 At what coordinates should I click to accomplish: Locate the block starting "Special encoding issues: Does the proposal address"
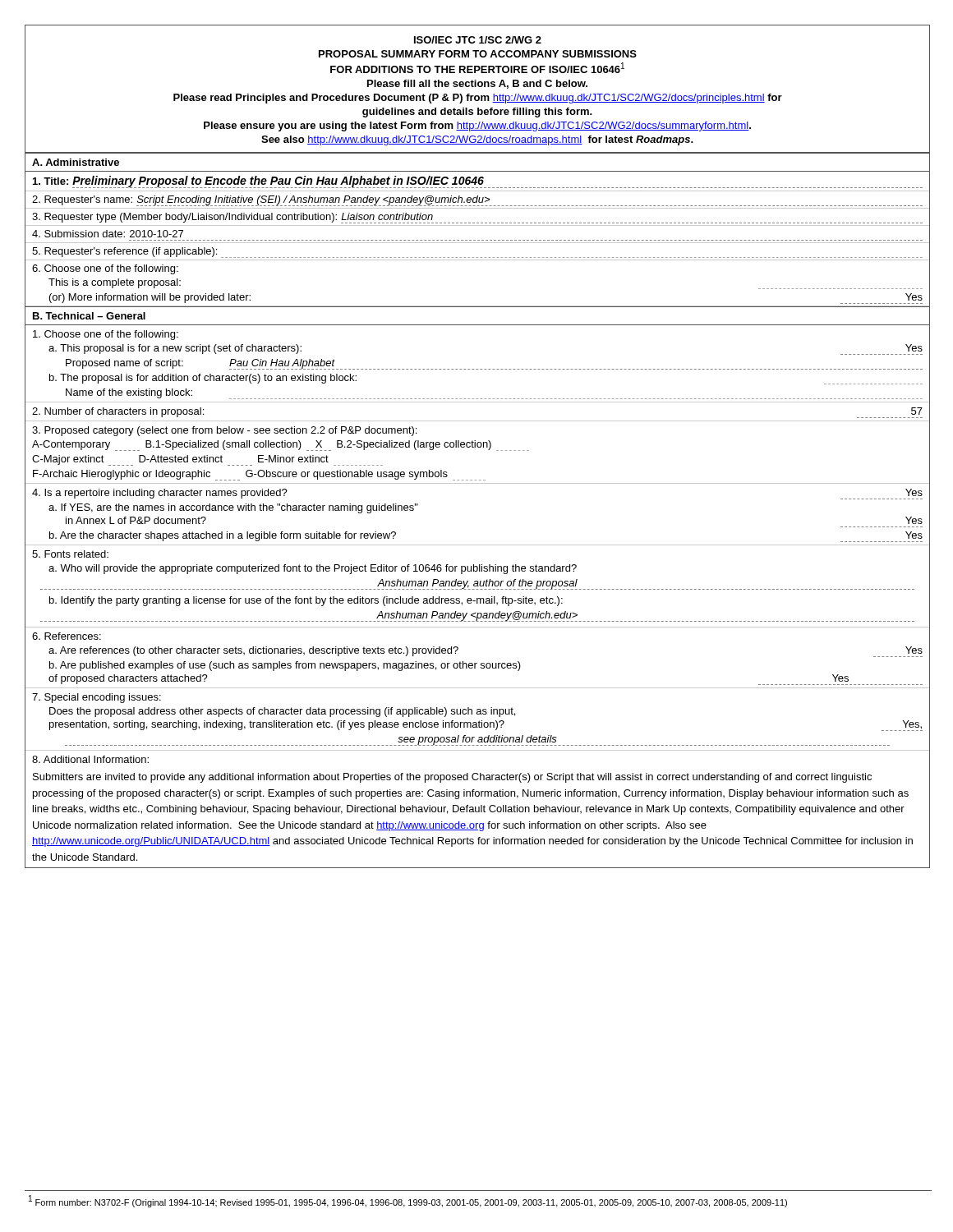click(x=477, y=719)
